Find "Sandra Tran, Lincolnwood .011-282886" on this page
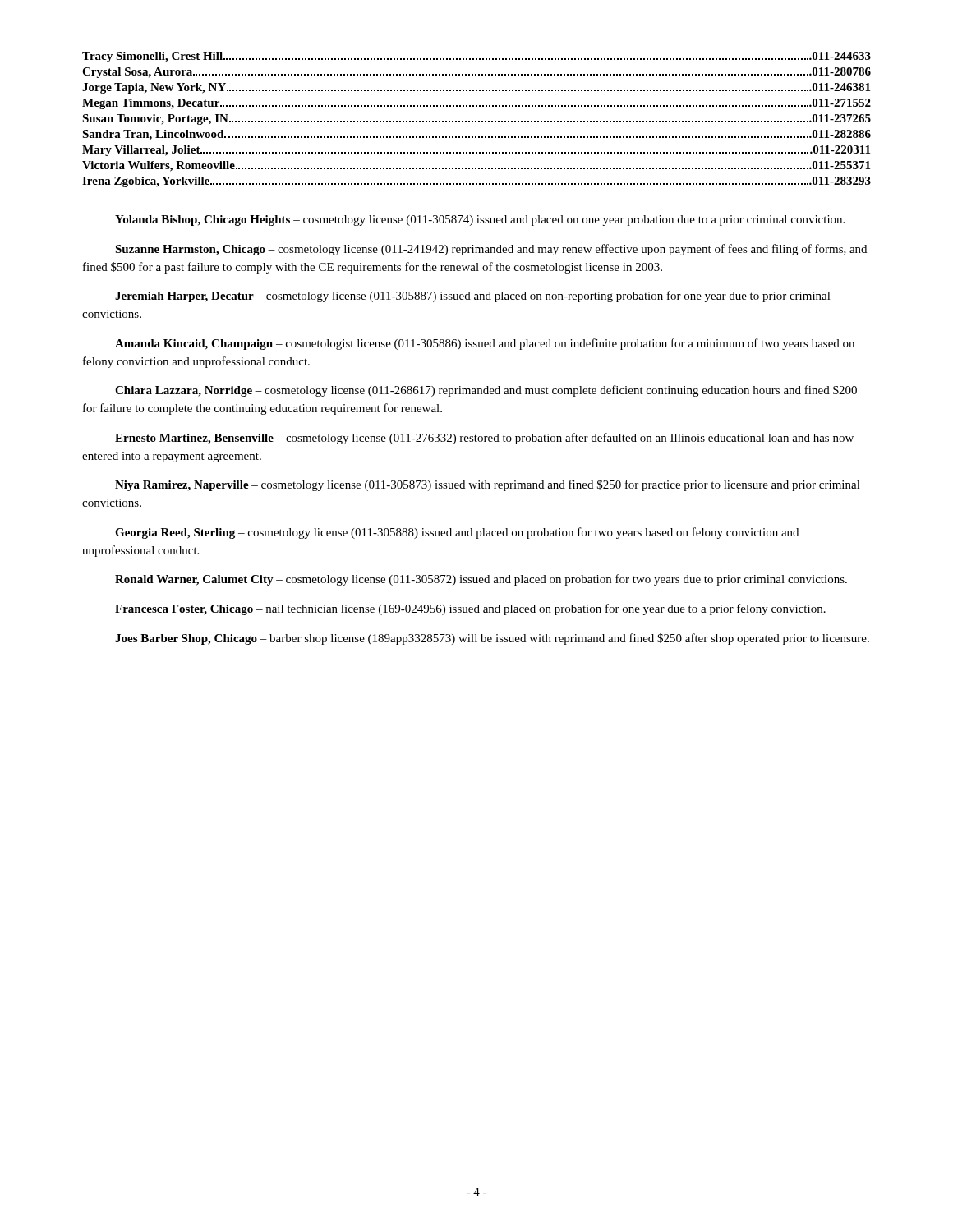953x1232 pixels. point(476,134)
